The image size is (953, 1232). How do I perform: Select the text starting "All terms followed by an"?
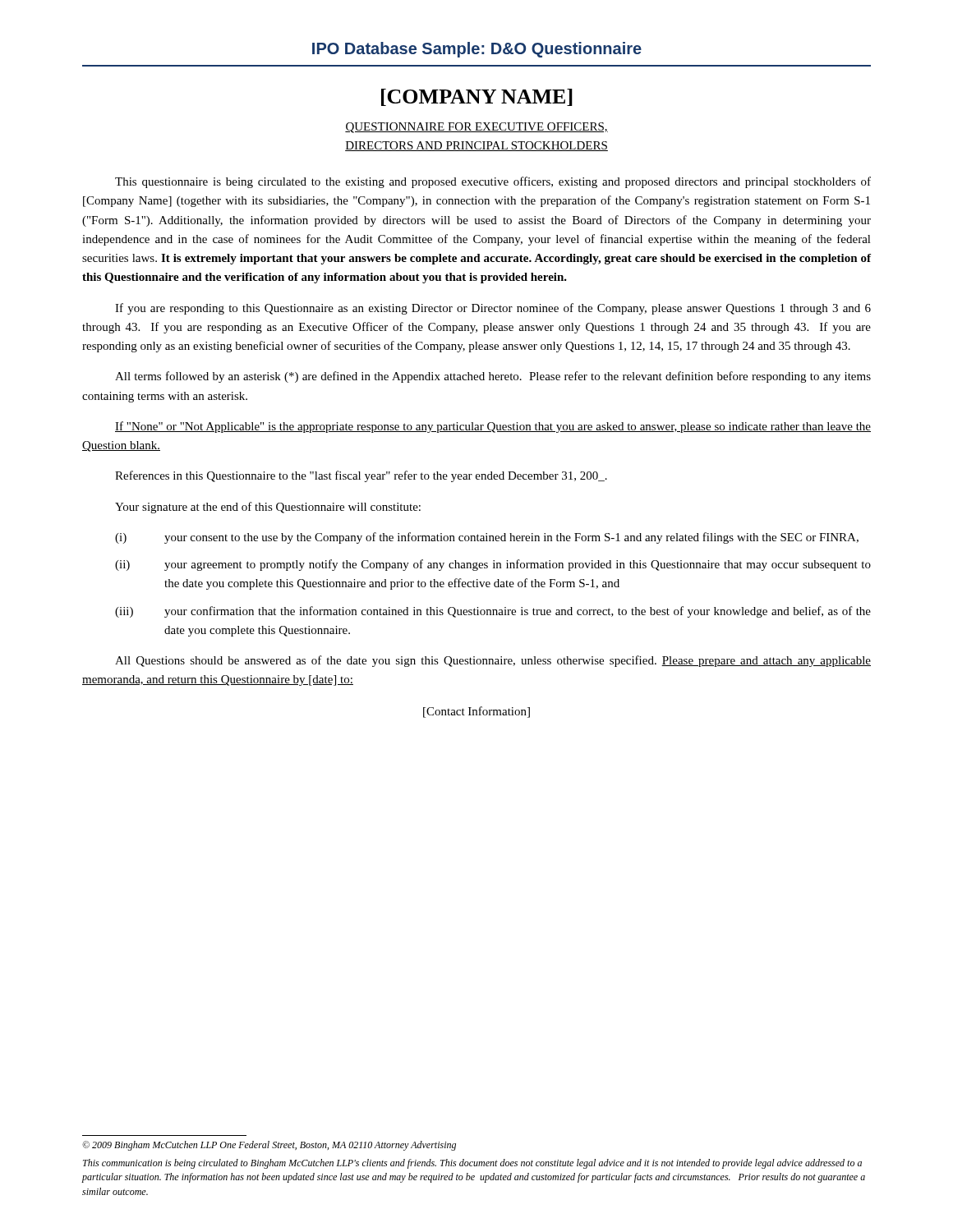476,386
